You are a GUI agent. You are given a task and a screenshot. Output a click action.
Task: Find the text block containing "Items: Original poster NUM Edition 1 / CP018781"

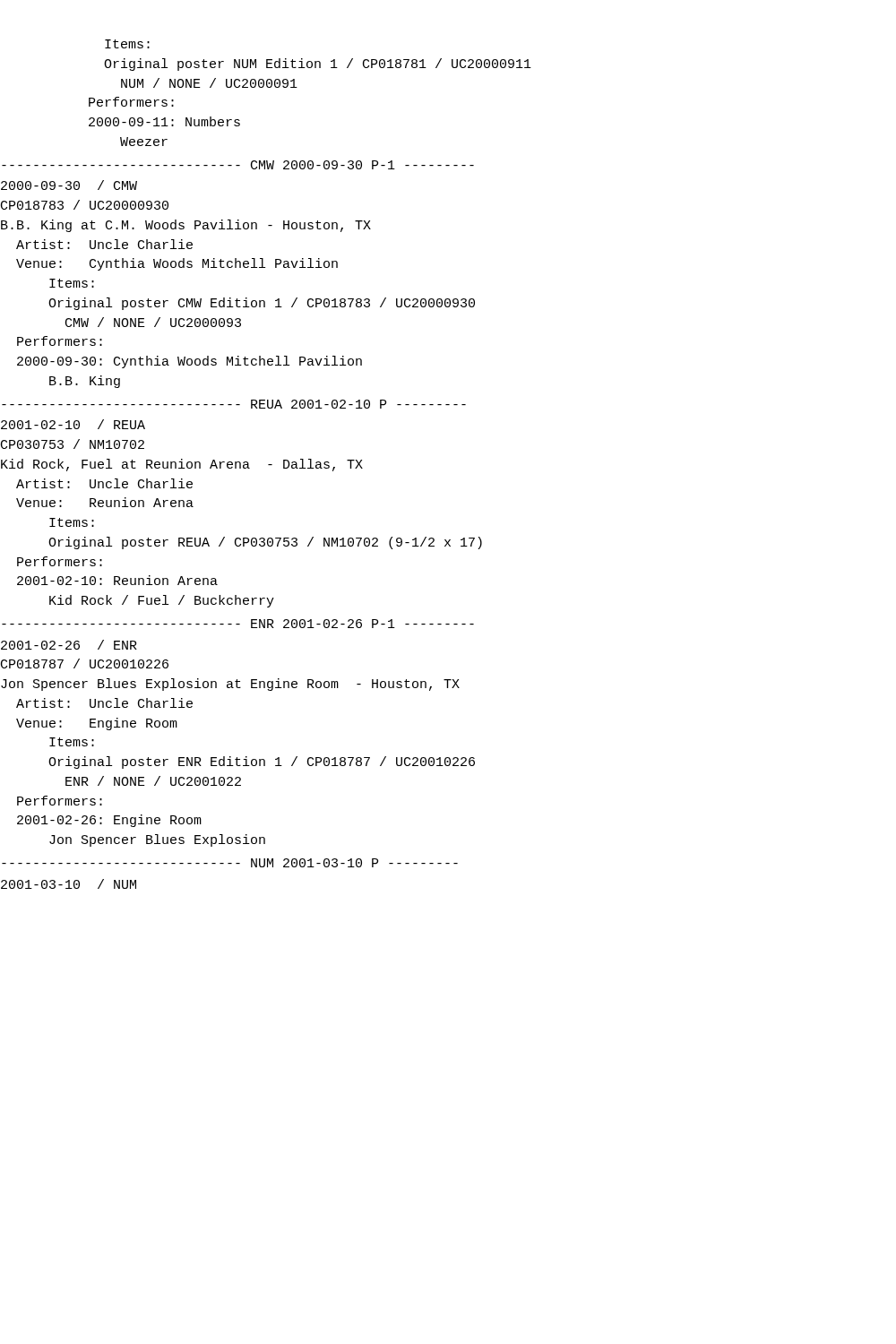click(x=127, y=44)
